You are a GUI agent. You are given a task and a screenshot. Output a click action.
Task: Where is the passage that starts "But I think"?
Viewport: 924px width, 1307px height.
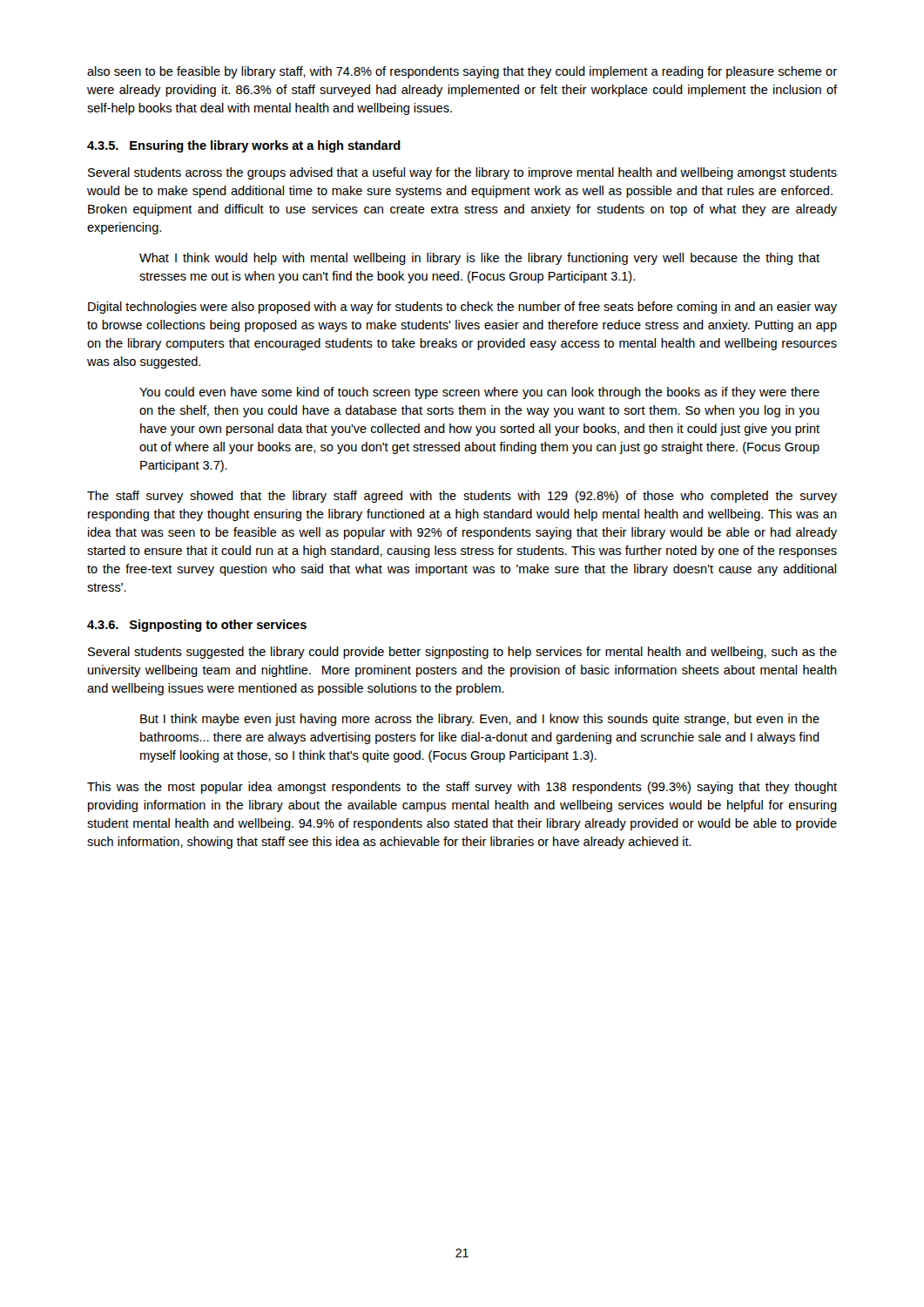pos(479,738)
